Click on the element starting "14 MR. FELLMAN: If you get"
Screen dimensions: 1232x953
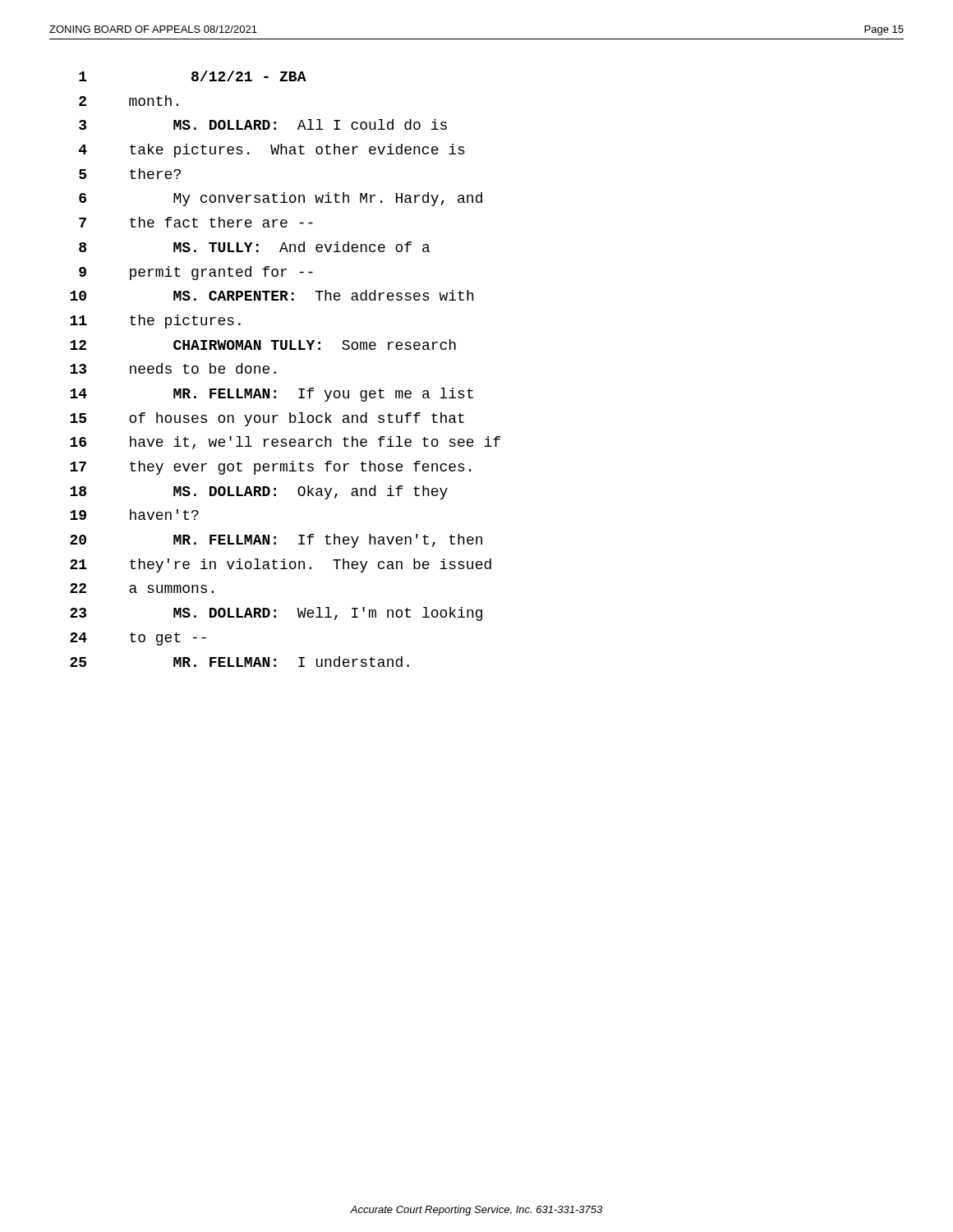tap(262, 395)
